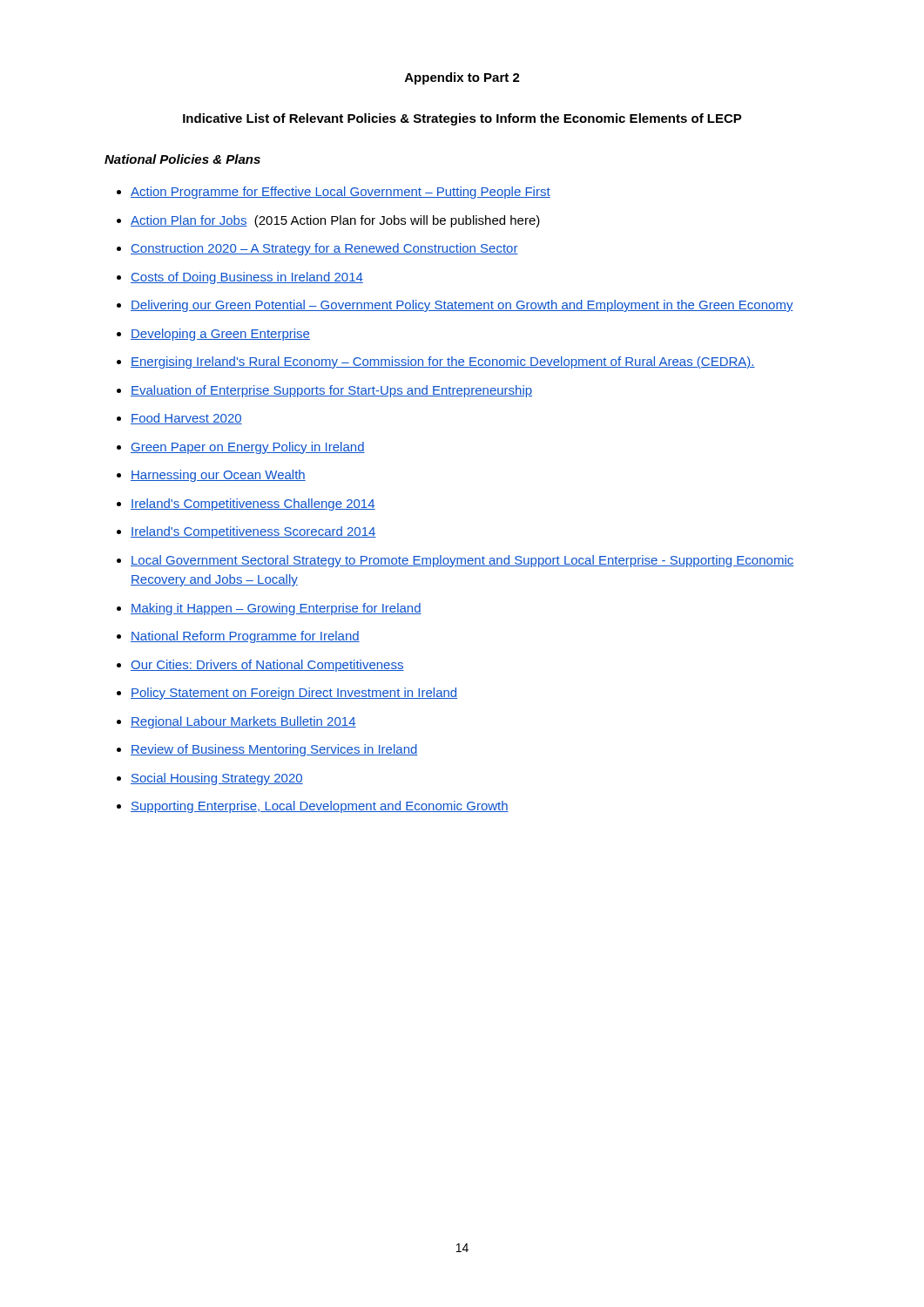Image resolution: width=924 pixels, height=1307 pixels.
Task: Navigate to the text block starting "Green Paper on Energy"
Action: (x=248, y=446)
